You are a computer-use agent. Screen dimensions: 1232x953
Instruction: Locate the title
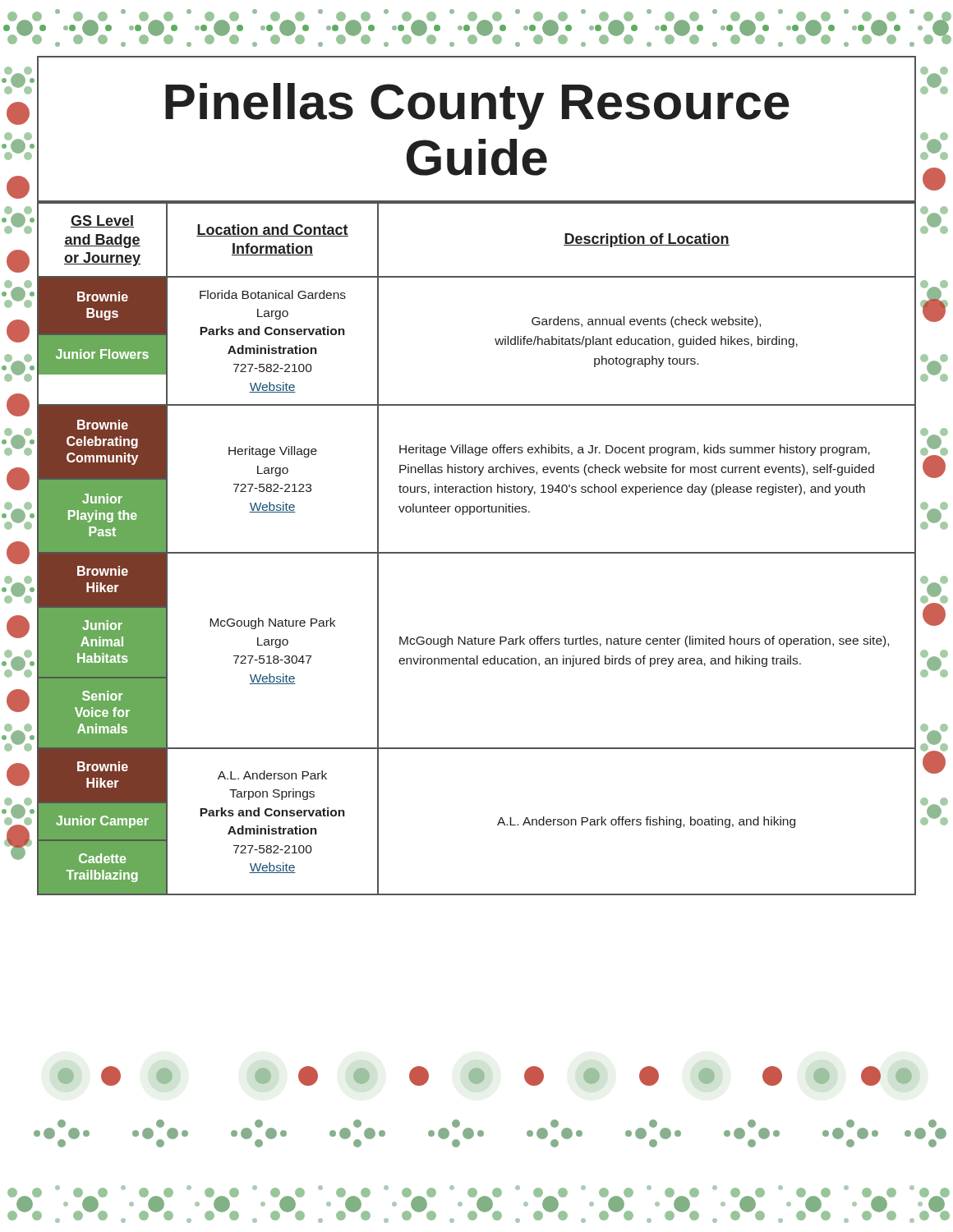tap(476, 129)
